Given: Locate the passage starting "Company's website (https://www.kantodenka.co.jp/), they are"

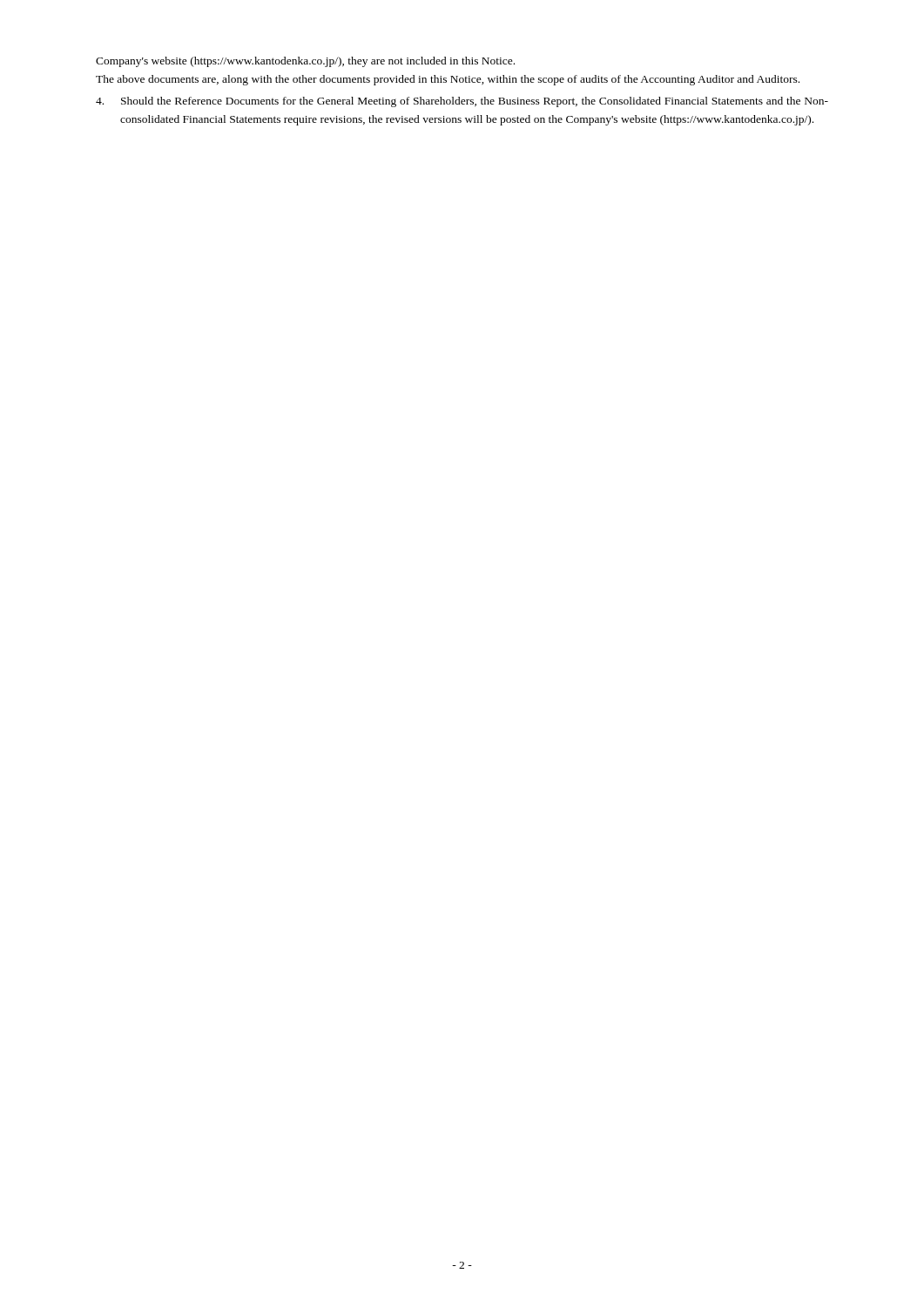Looking at the screenshot, I should point(448,70).
